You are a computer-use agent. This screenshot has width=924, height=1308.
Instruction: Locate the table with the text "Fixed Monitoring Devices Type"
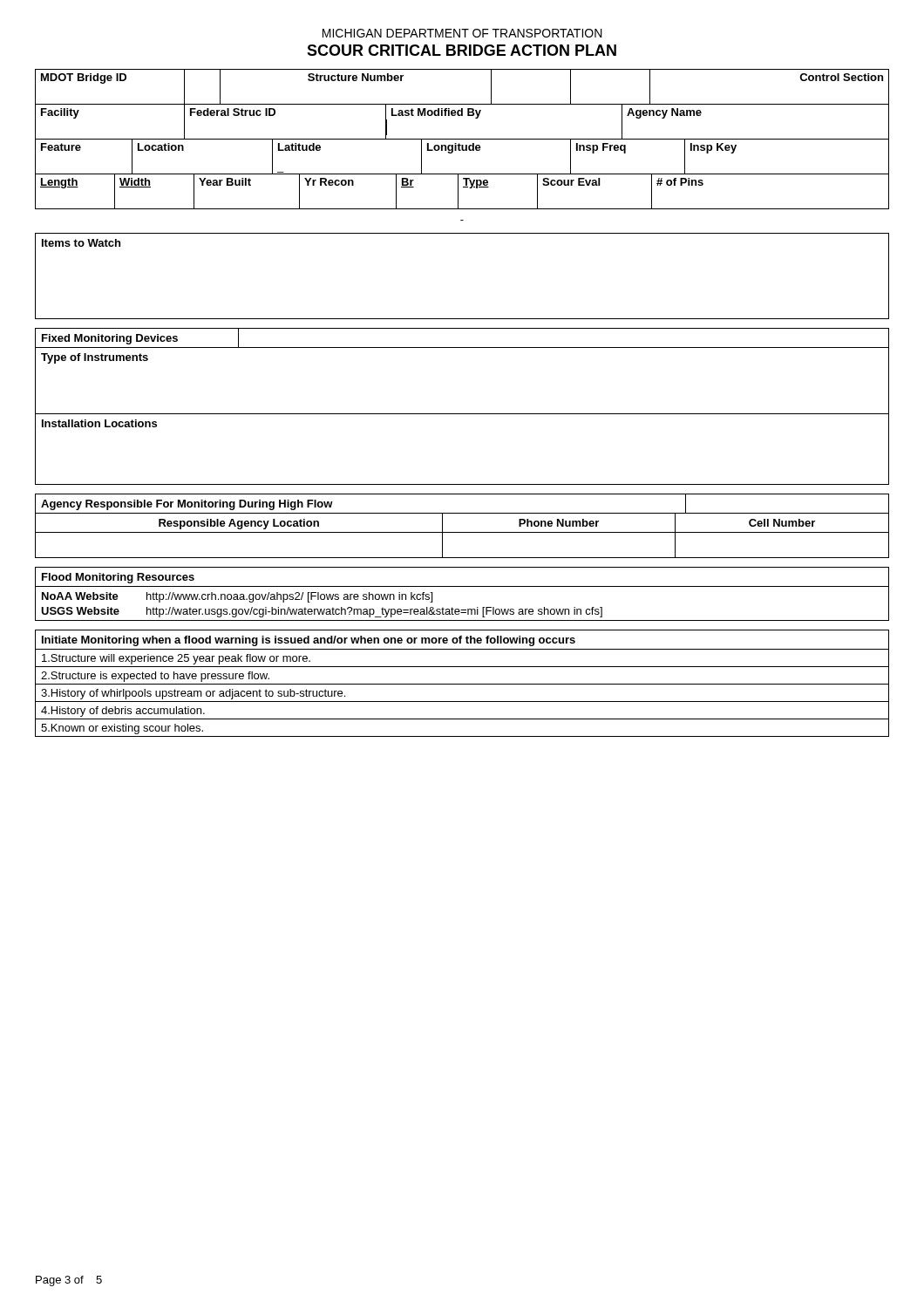[462, 406]
